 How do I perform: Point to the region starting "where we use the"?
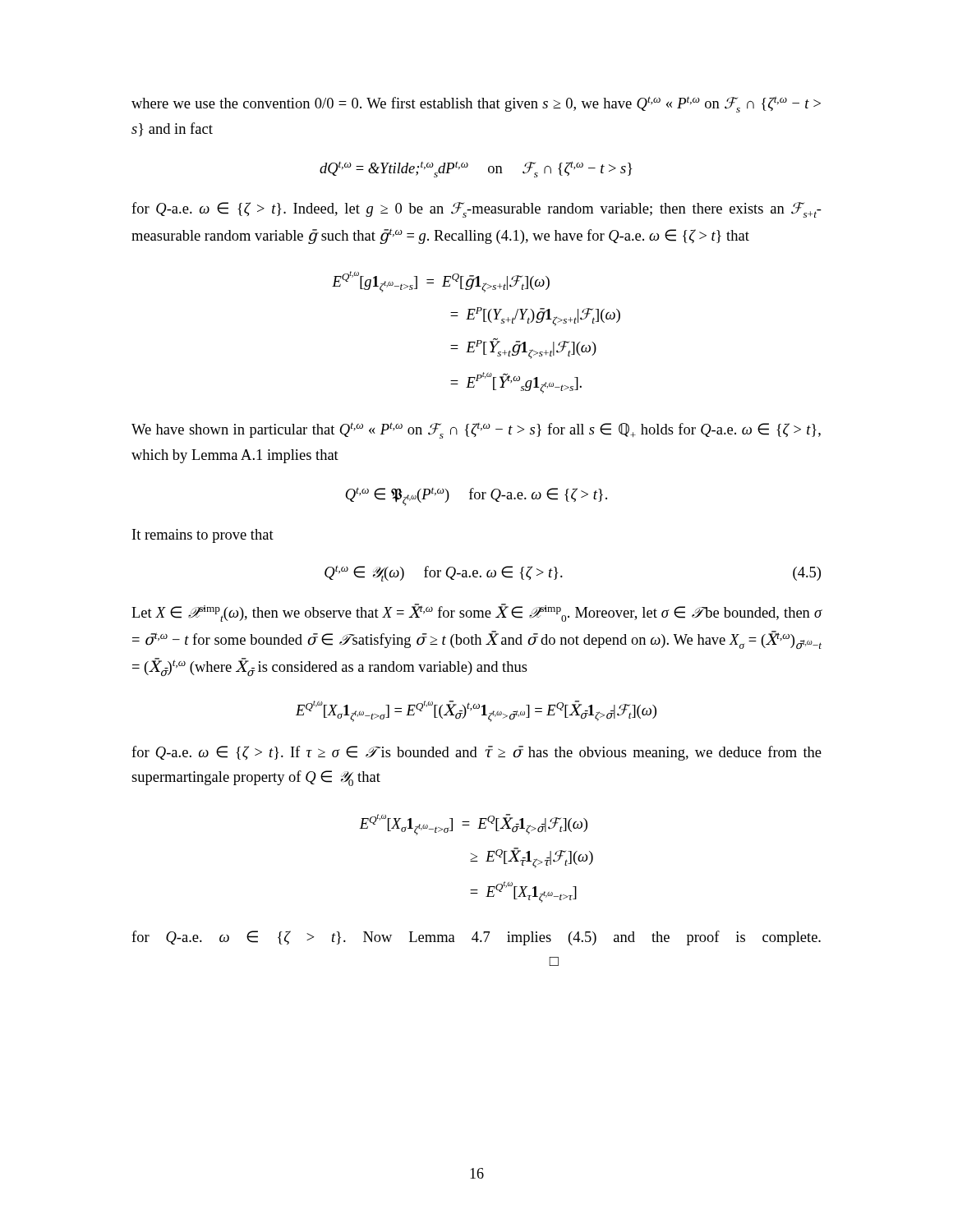click(x=476, y=115)
